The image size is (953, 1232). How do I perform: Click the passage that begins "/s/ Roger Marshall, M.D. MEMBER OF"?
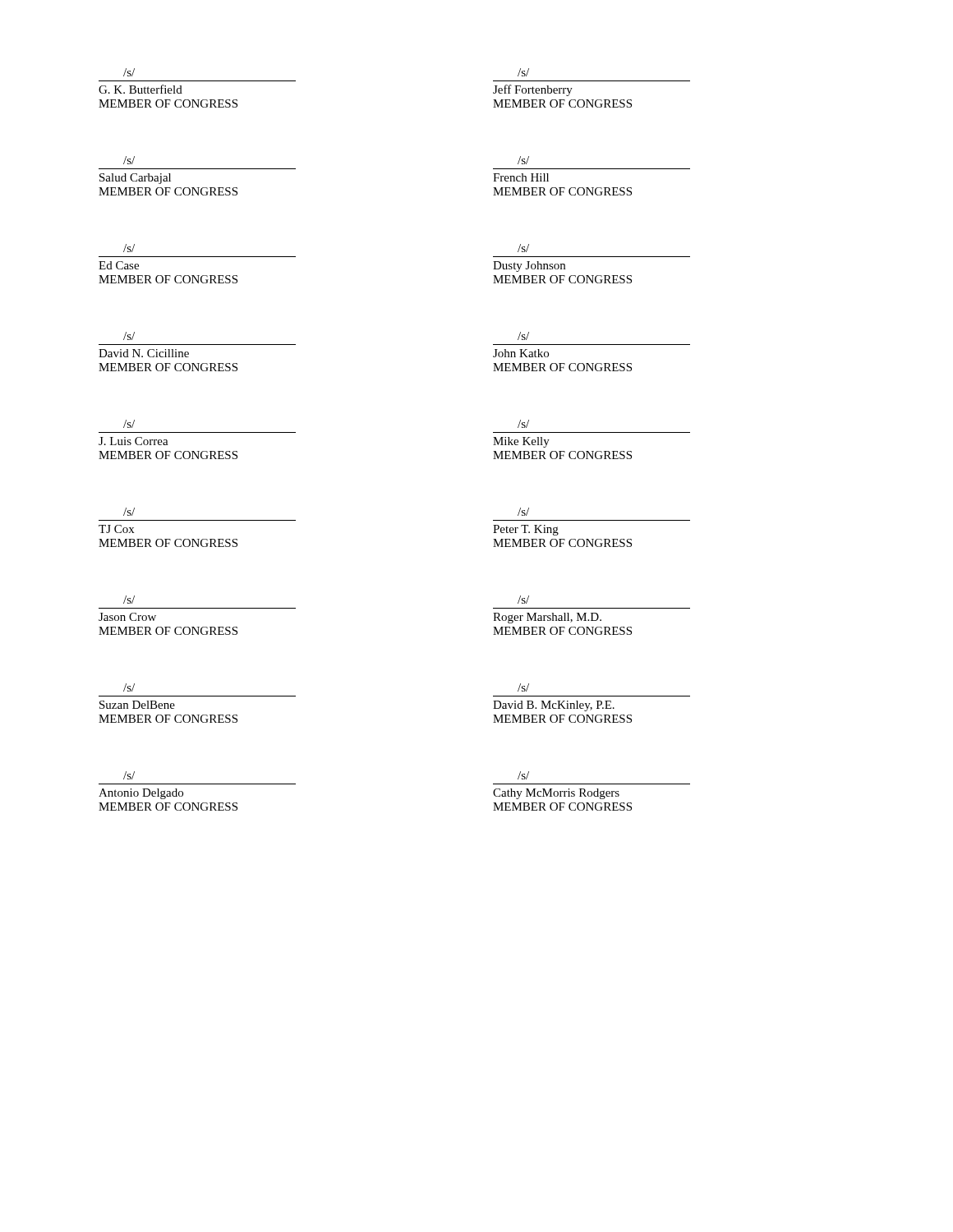(674, 616)
